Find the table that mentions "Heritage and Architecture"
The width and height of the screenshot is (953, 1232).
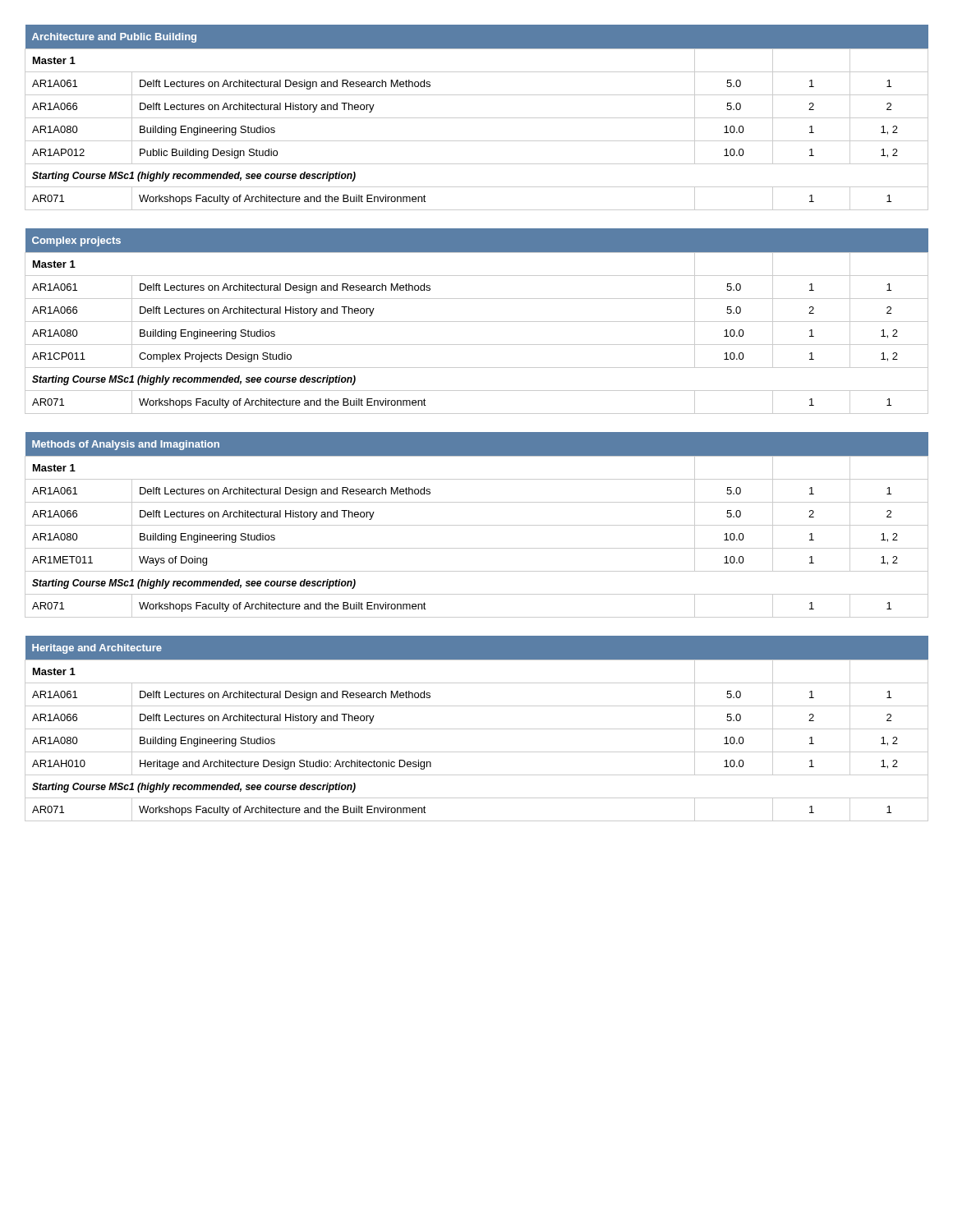[476, 729]
